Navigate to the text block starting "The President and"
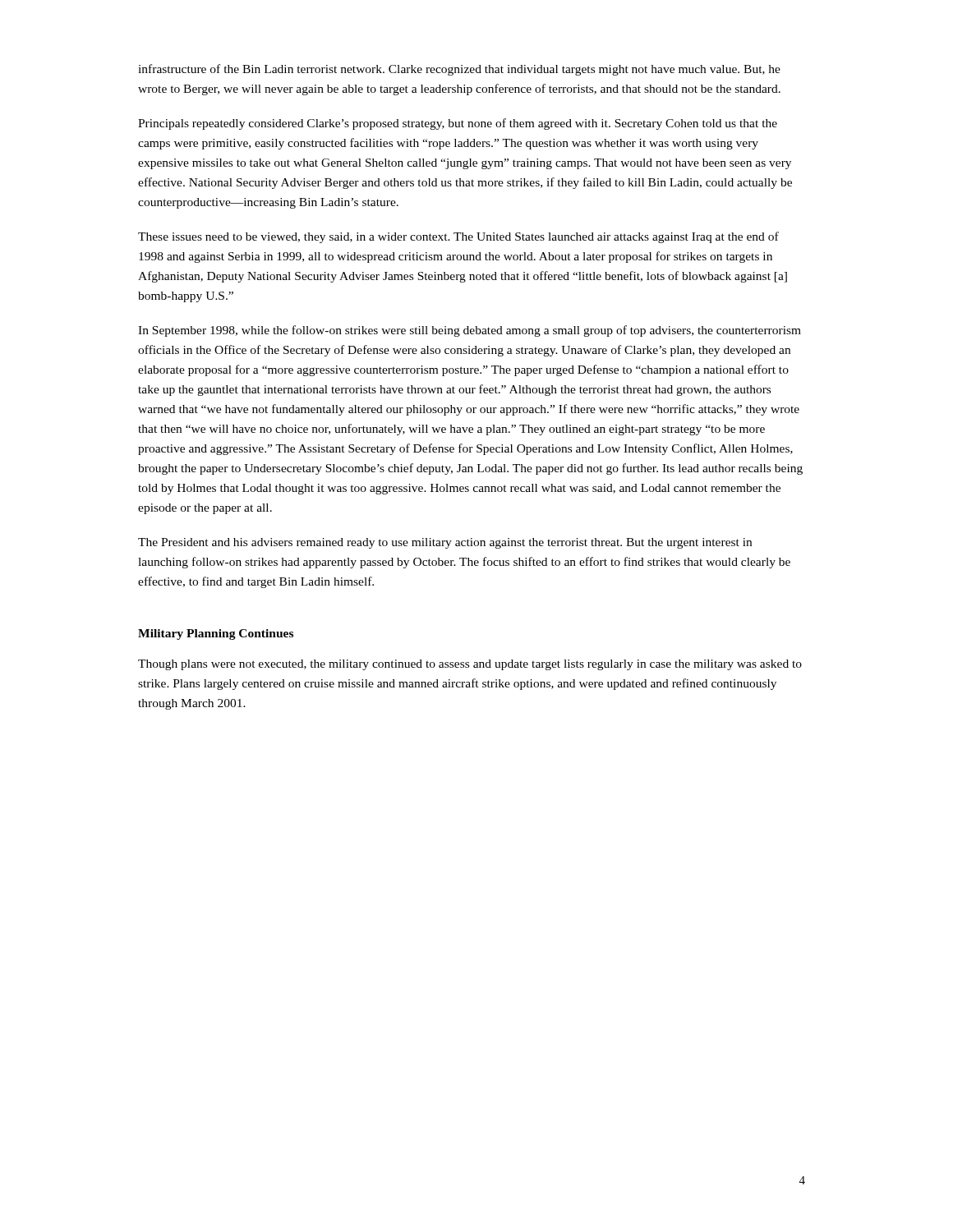 pos(464,562)
